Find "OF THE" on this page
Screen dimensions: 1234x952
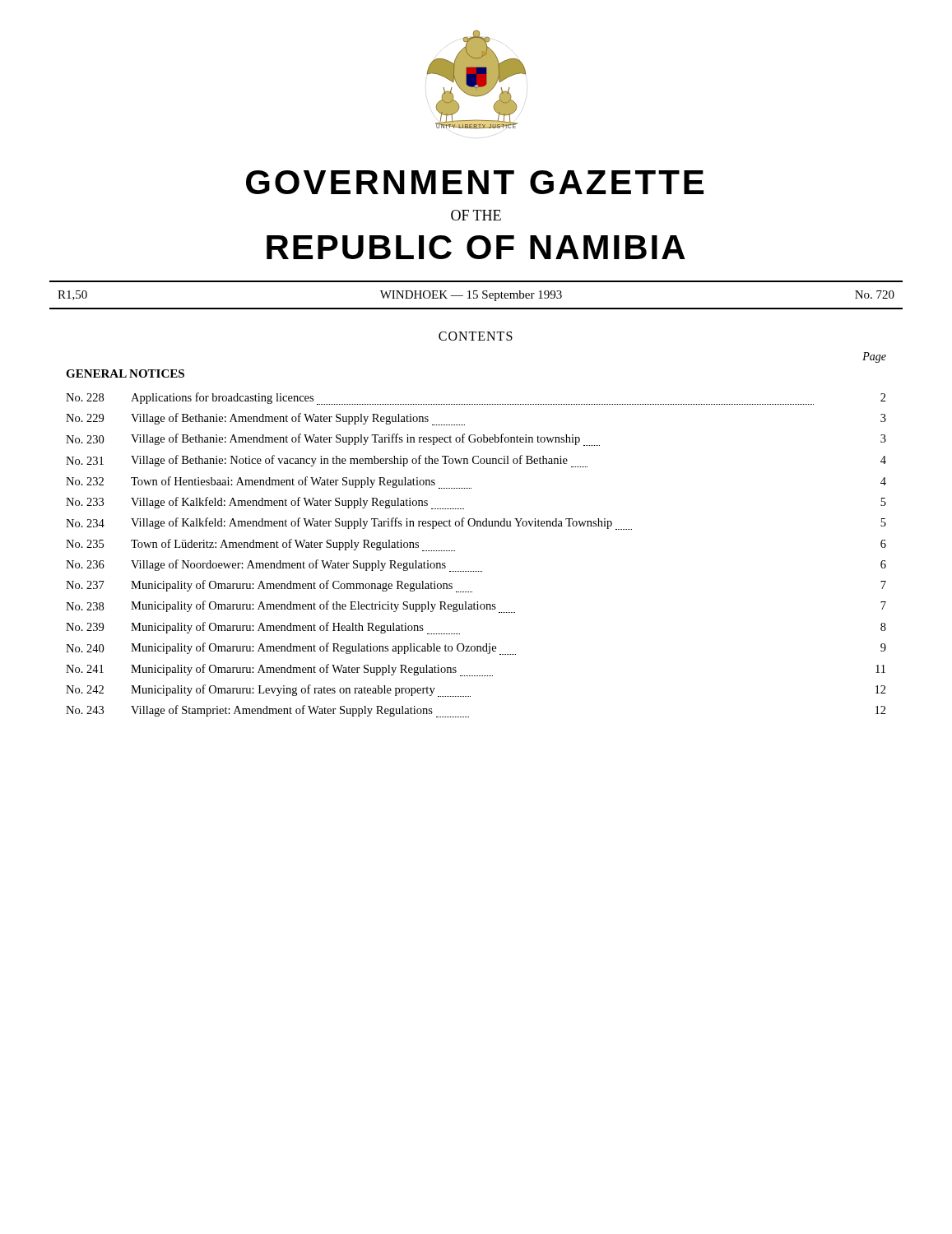pyautogui.click(x=476, y=216)
